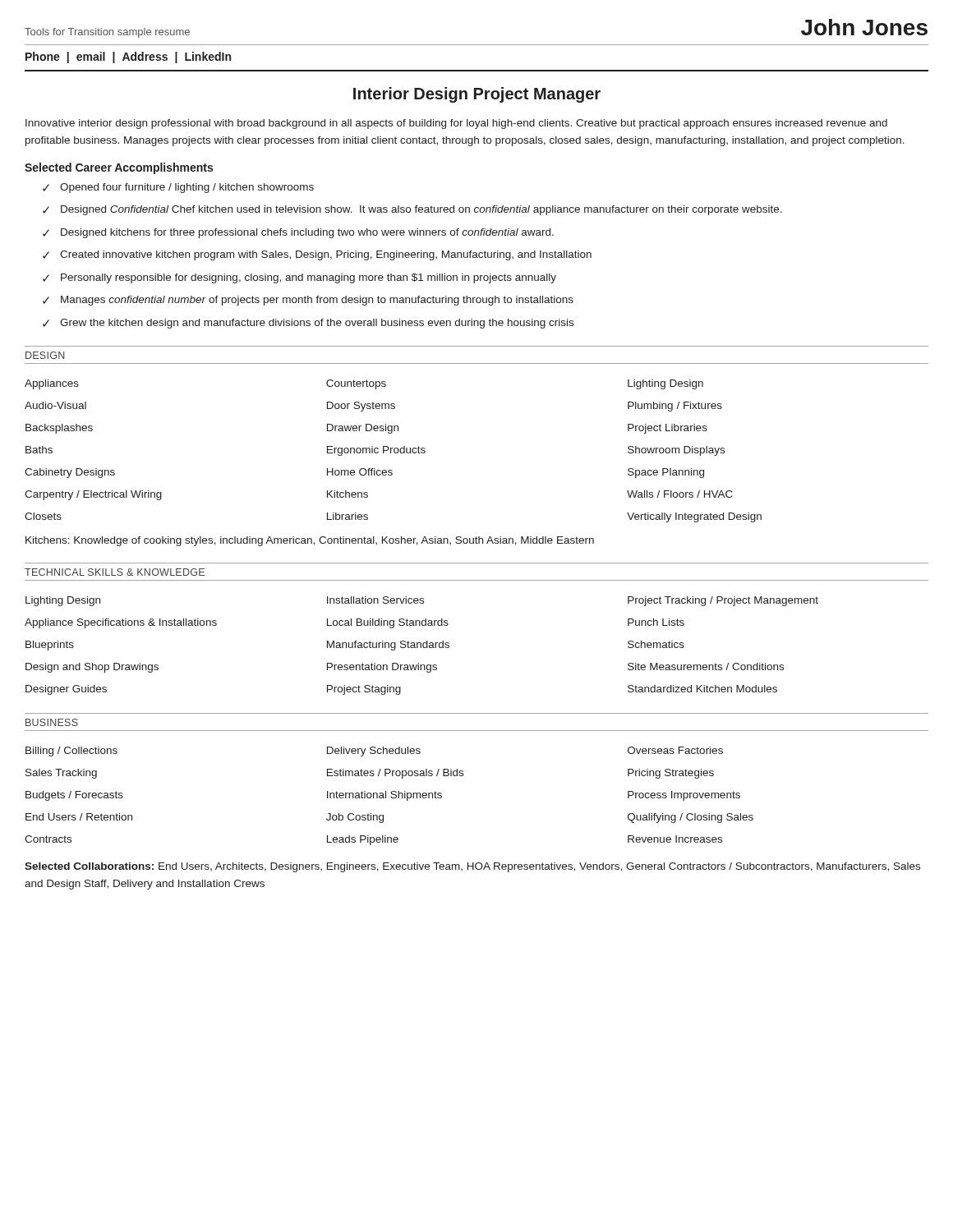
Task: Where is the passage that starts "✓ Created innovative kitchen program"?
Action: click(x=317, y=256)
